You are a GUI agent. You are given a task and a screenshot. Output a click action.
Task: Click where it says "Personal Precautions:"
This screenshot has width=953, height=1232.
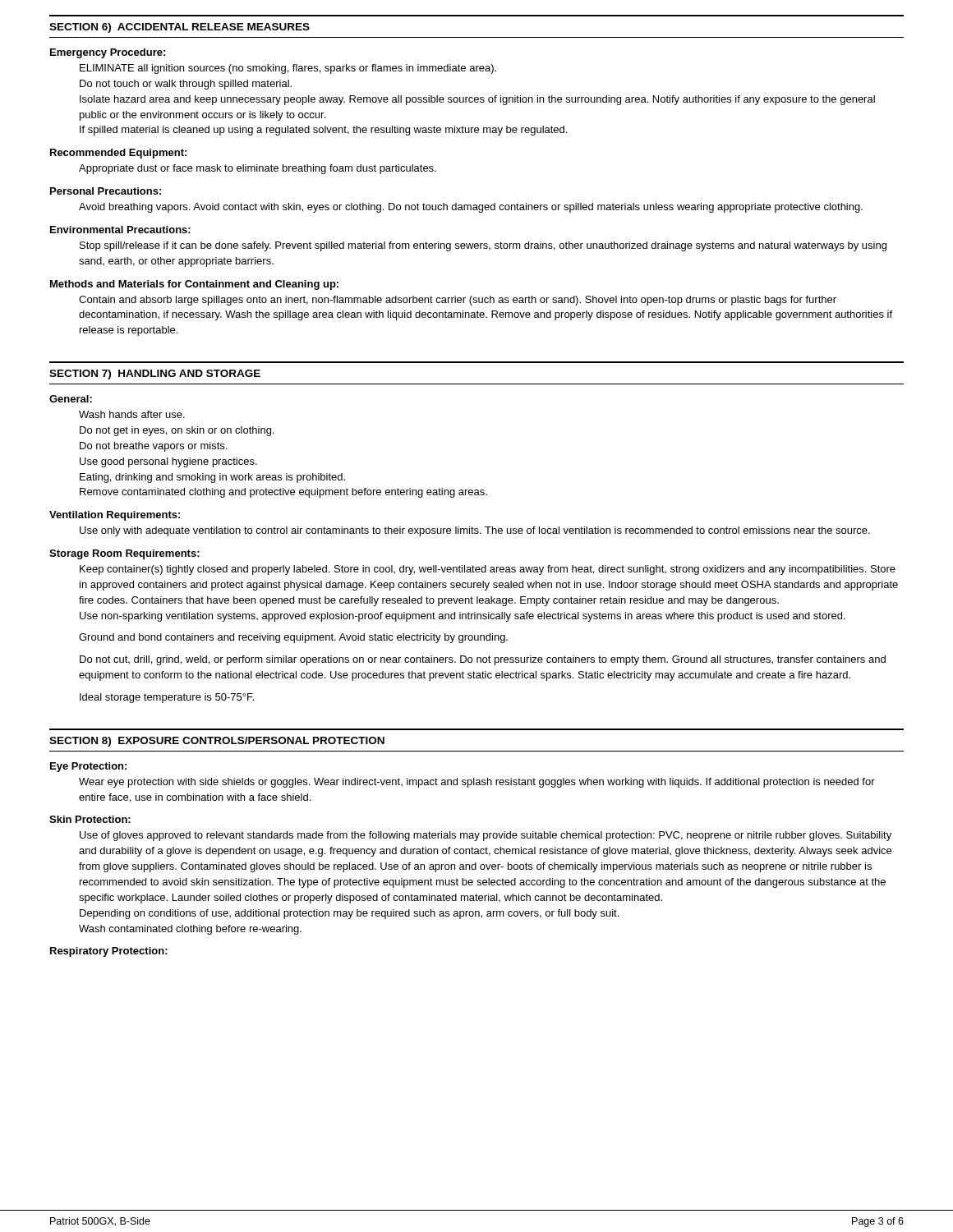point(106,191)
